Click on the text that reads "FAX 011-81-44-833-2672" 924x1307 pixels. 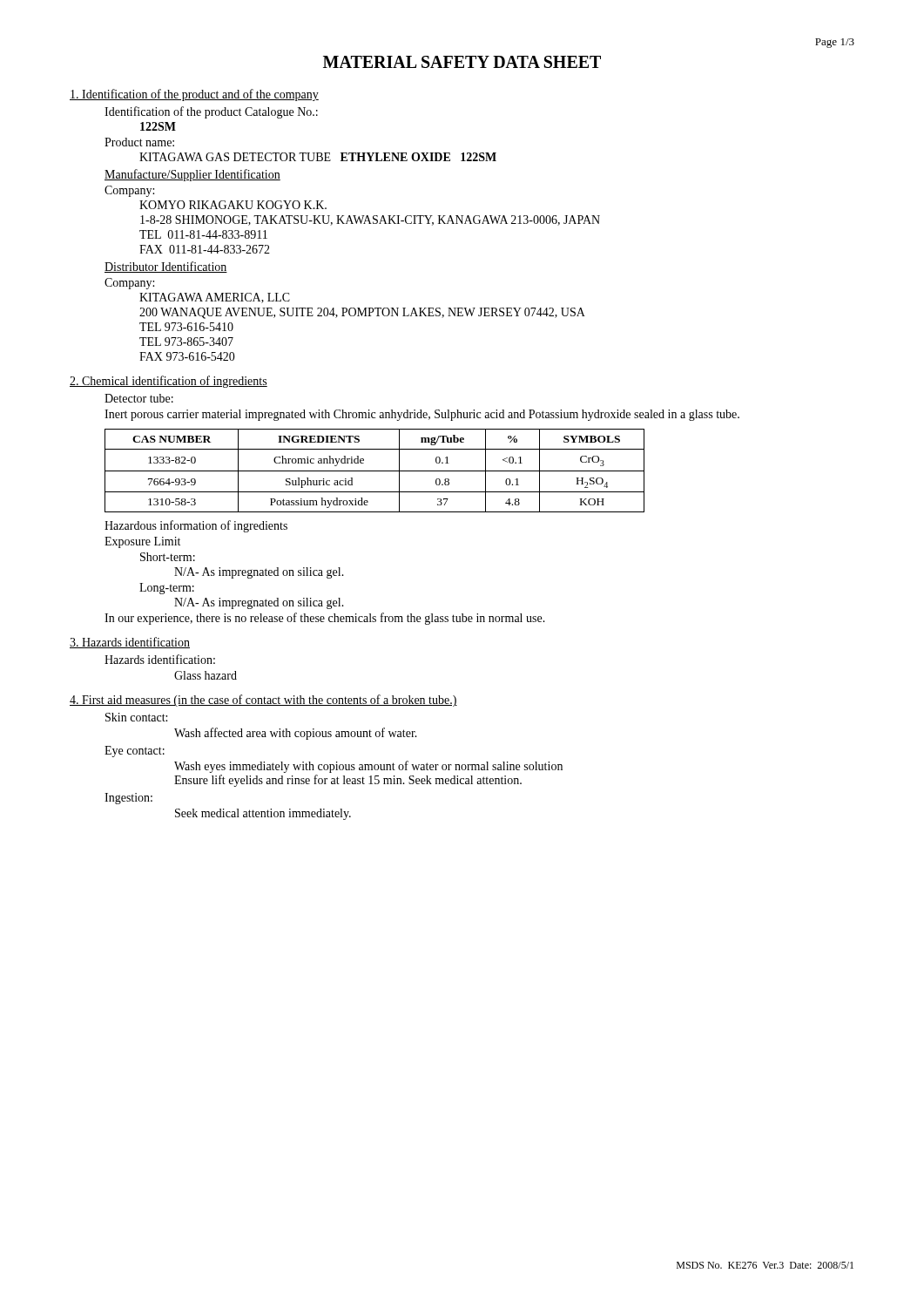click(205, 250)
